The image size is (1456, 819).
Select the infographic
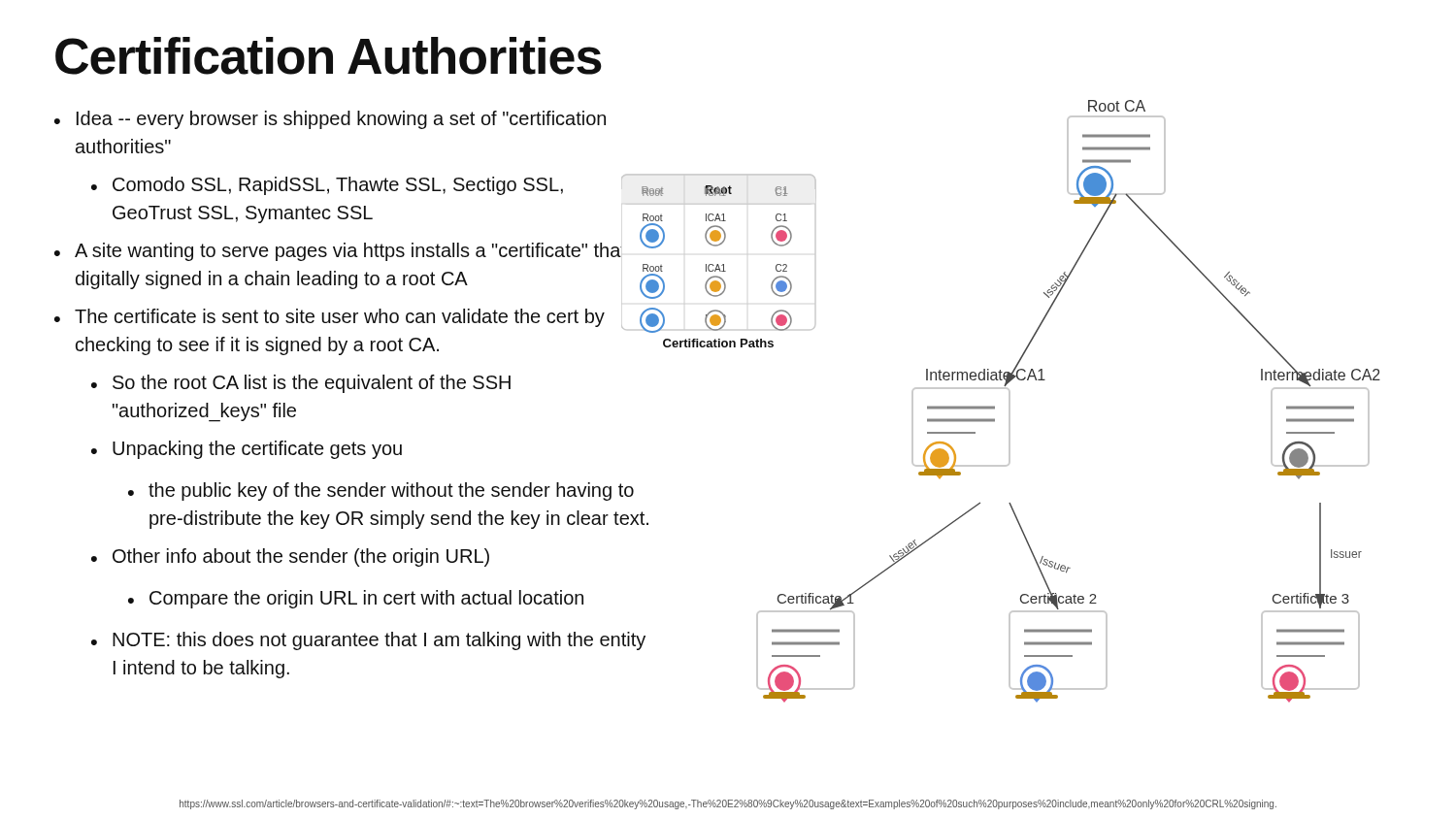1024,437
